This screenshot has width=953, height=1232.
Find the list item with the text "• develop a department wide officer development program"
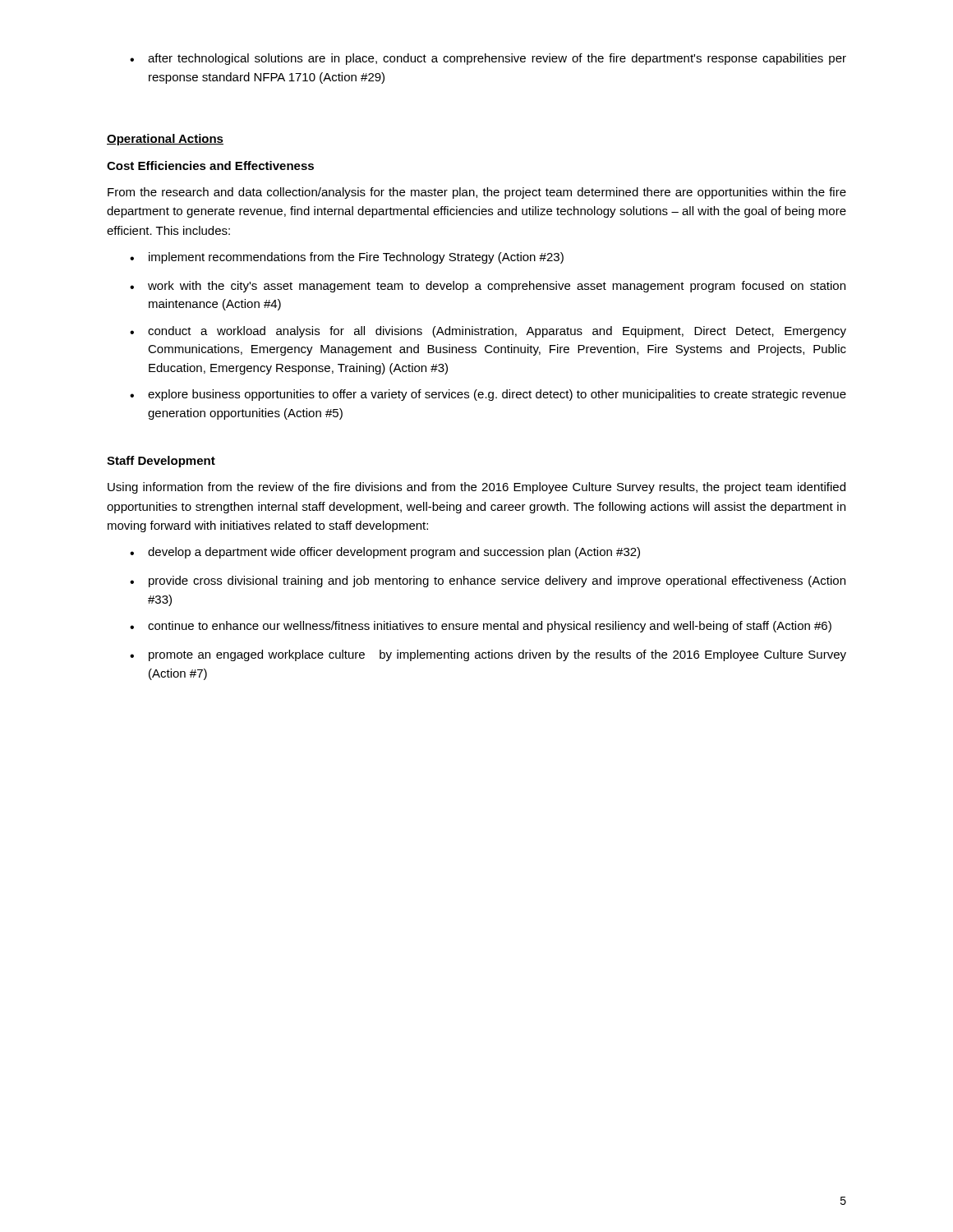tap(488, 553)
